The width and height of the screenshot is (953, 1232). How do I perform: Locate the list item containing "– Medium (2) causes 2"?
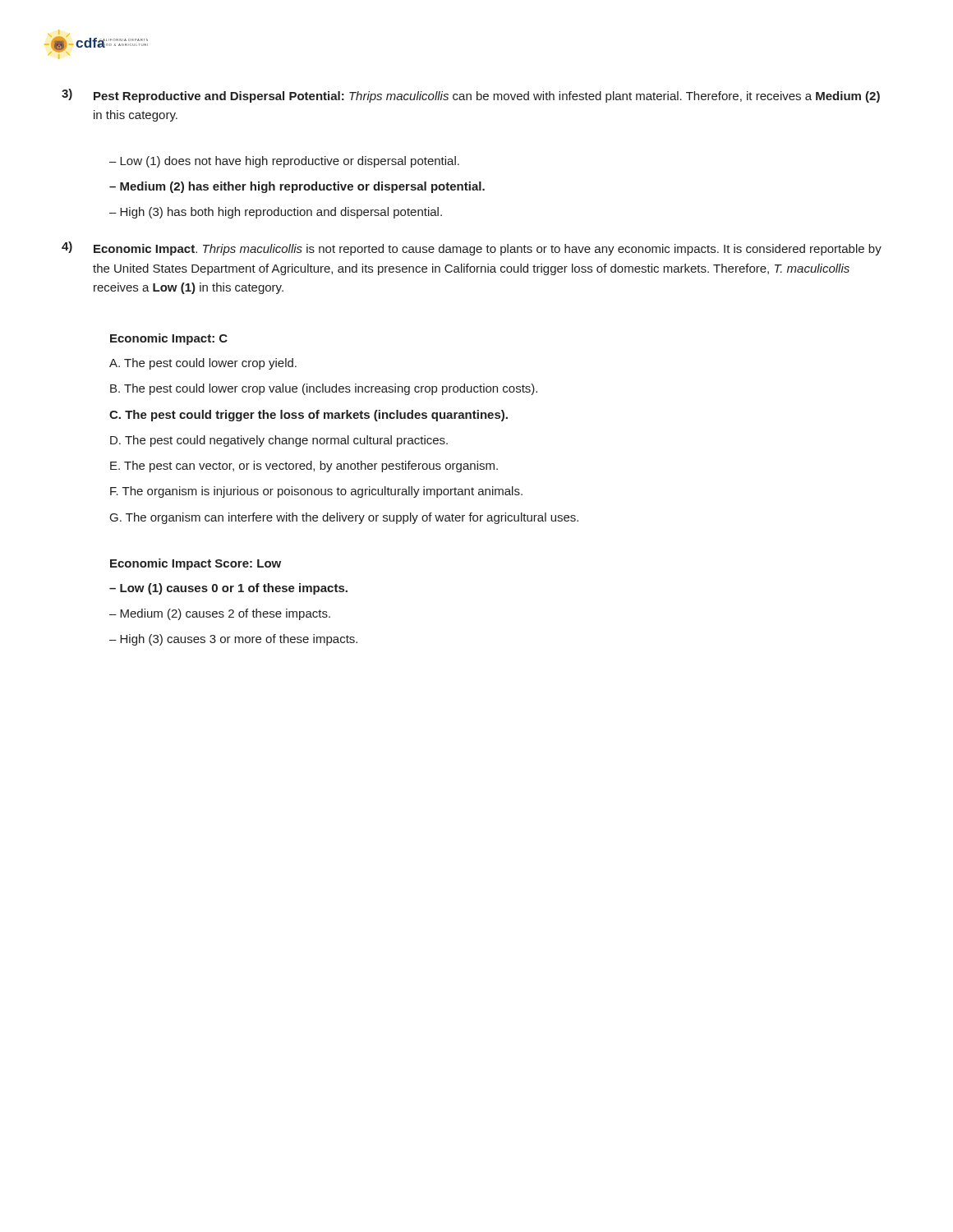point(220,613)
